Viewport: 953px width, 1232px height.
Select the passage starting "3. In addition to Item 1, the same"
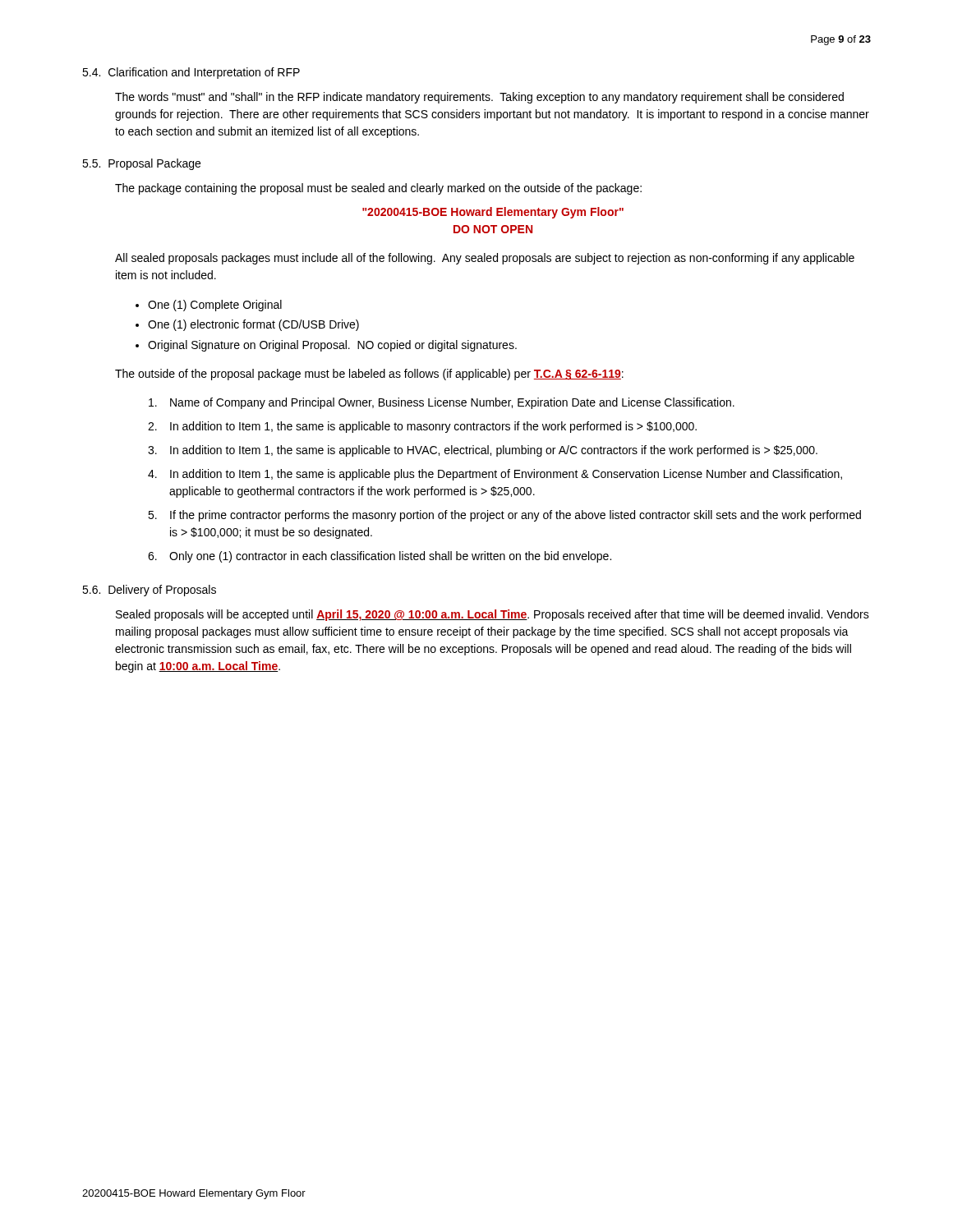(509, 451)
